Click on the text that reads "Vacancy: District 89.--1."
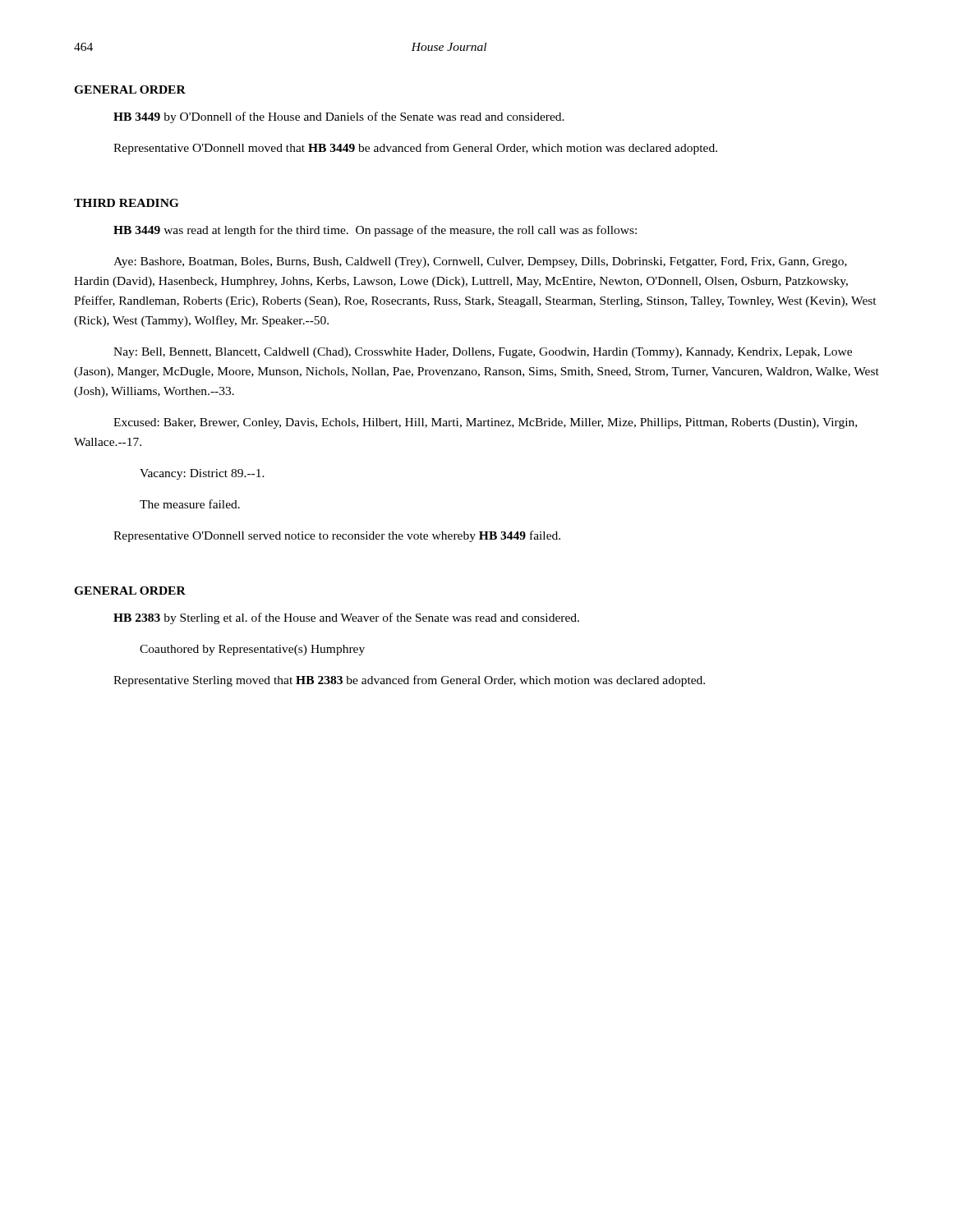Viewport: 953px width, 1232px height. 202,473
